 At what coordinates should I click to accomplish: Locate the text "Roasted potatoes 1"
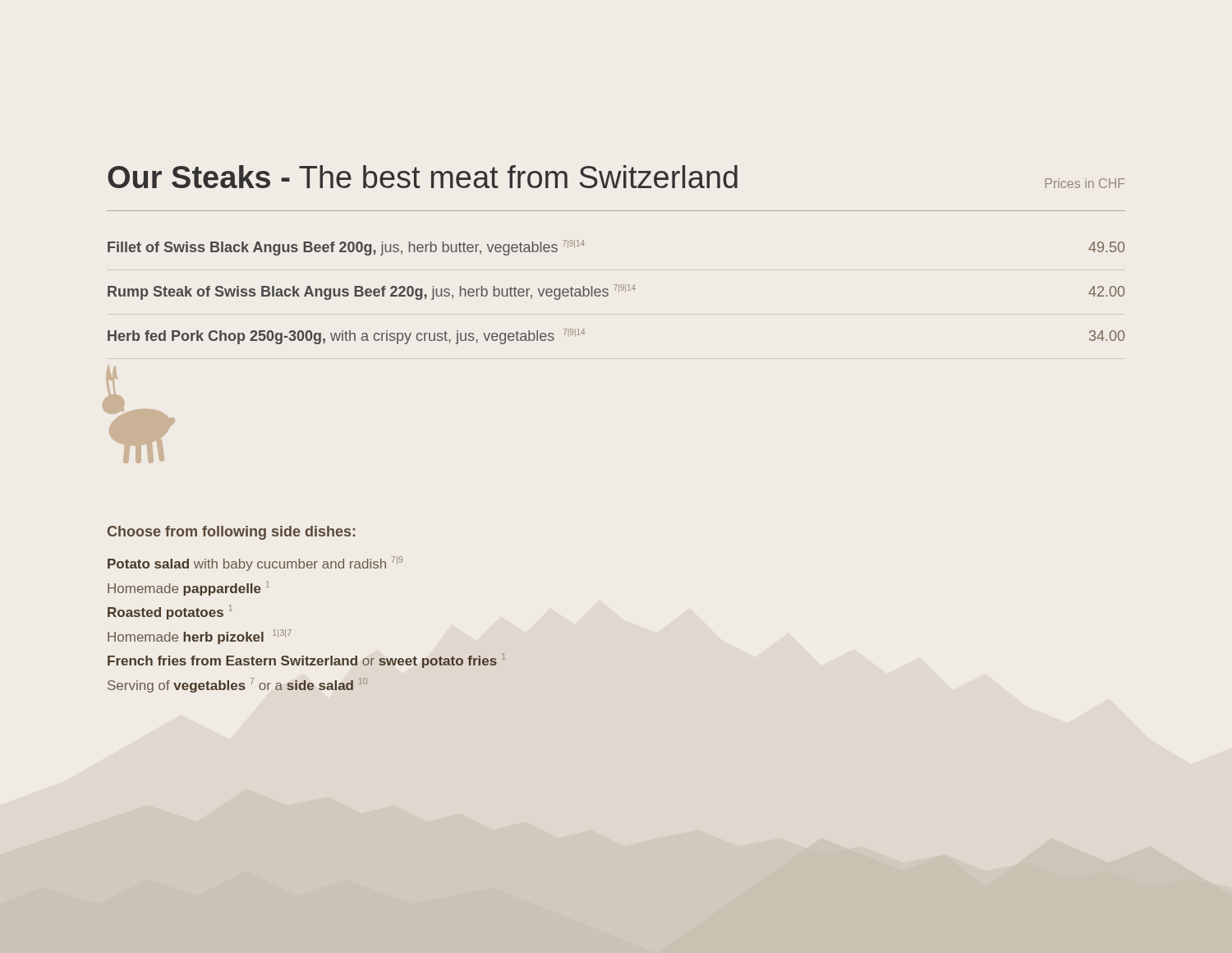170,612
